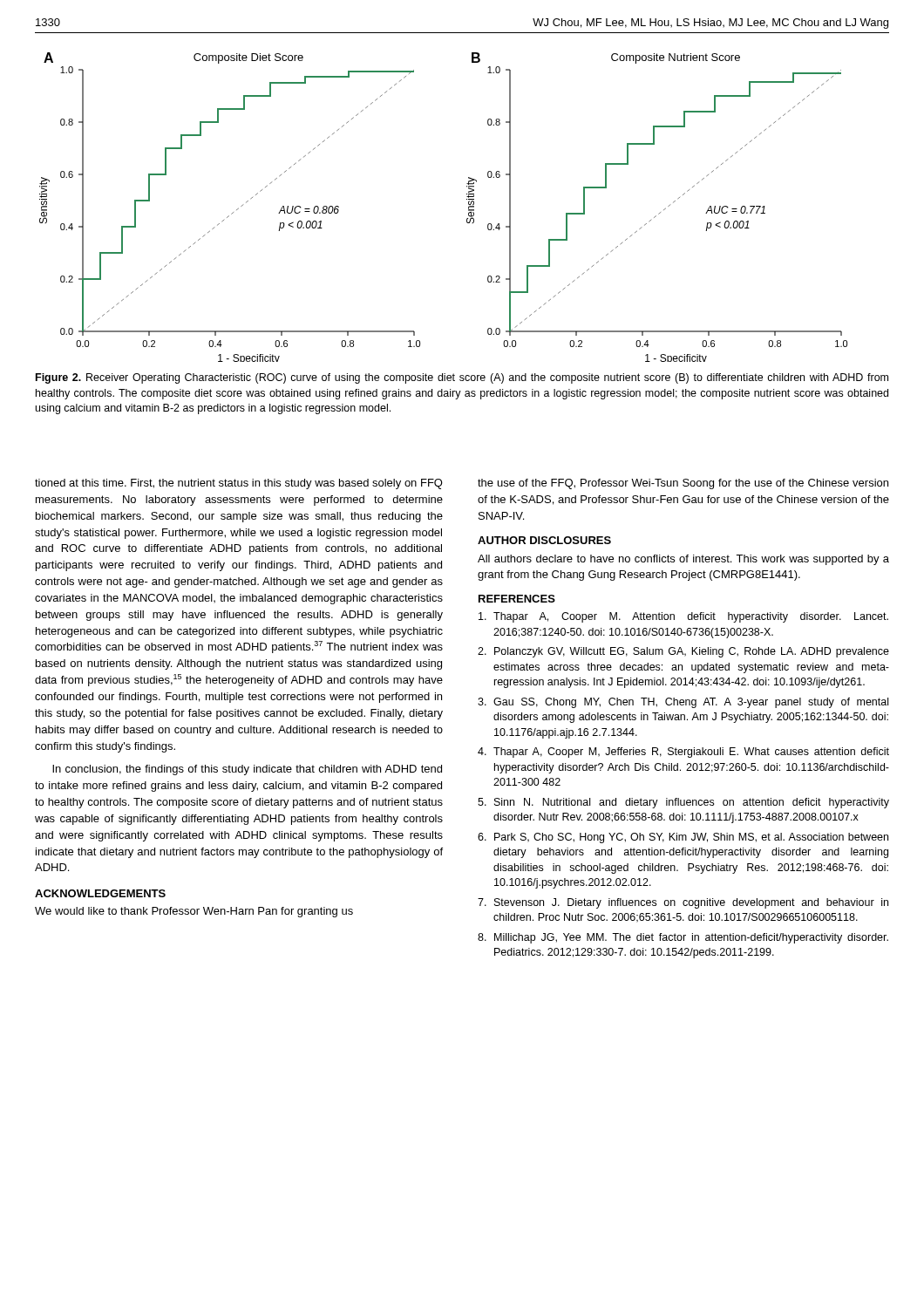Select the list item containing "6. Park S, Cho"
The height and width of the screenshot is (1308, 924).
coord(683,860)
